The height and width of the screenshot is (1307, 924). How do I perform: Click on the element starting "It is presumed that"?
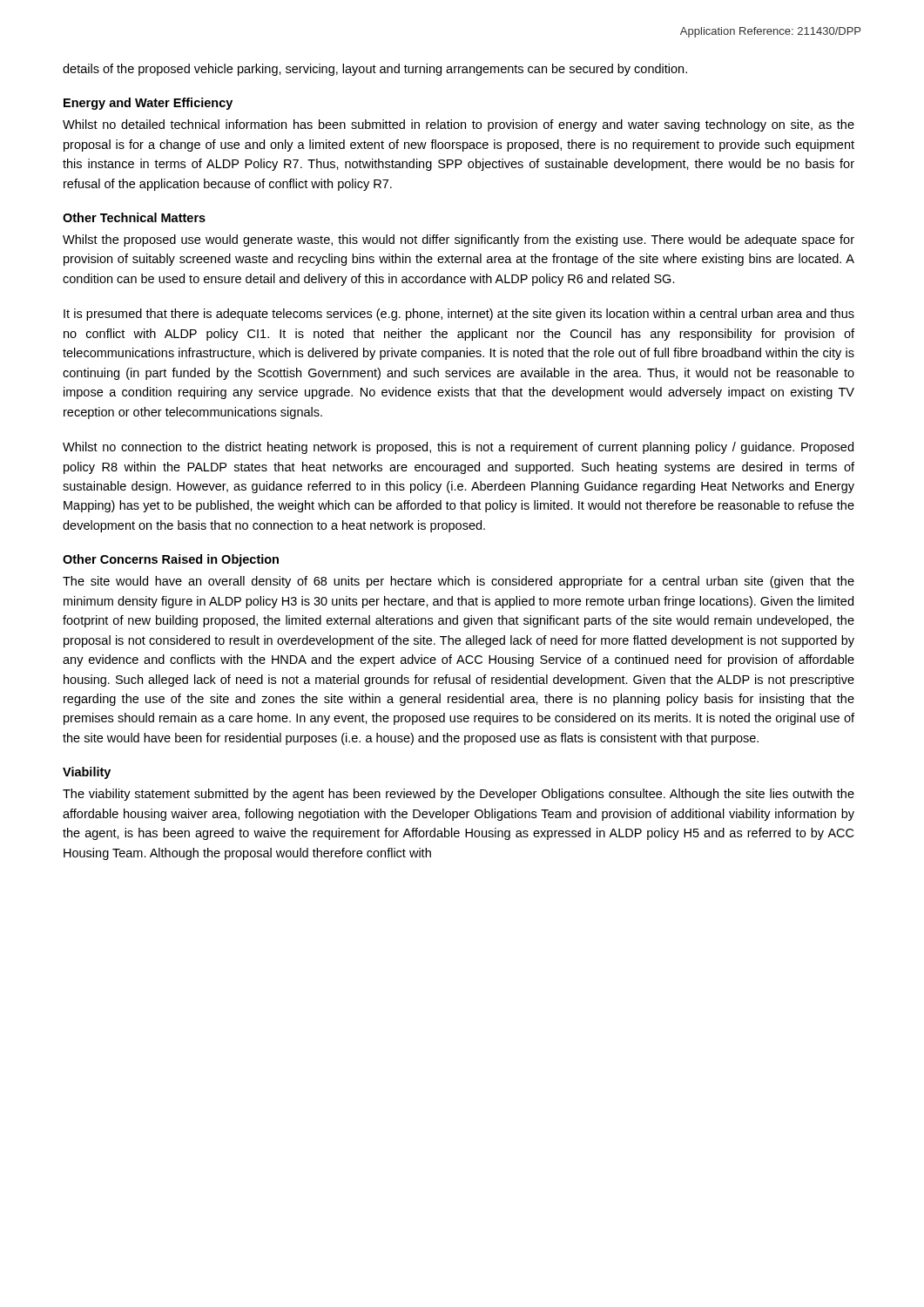pyautogui.click(x=459, y=363)
